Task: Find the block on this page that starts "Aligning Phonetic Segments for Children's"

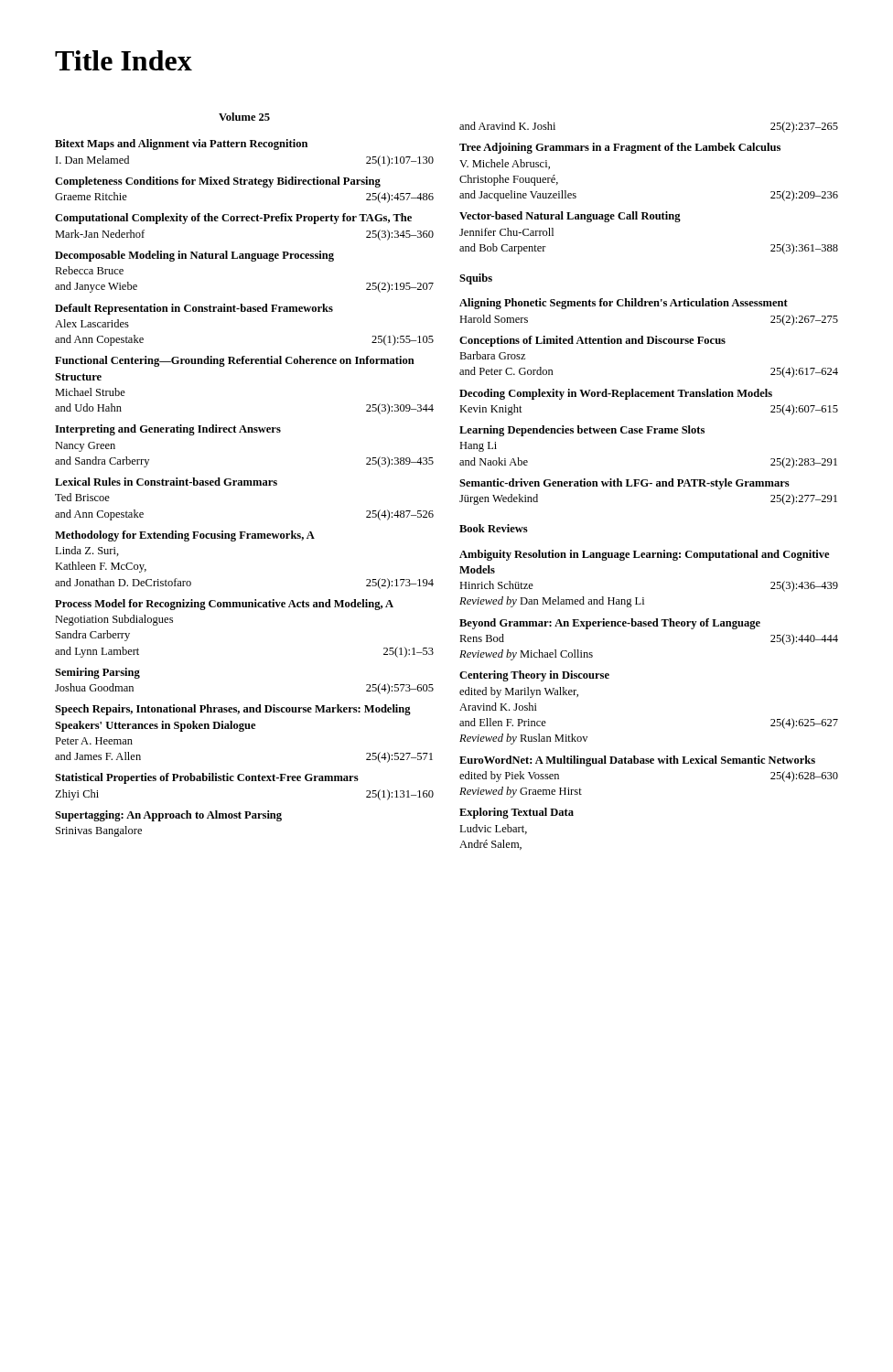Action: coord(649,311)
